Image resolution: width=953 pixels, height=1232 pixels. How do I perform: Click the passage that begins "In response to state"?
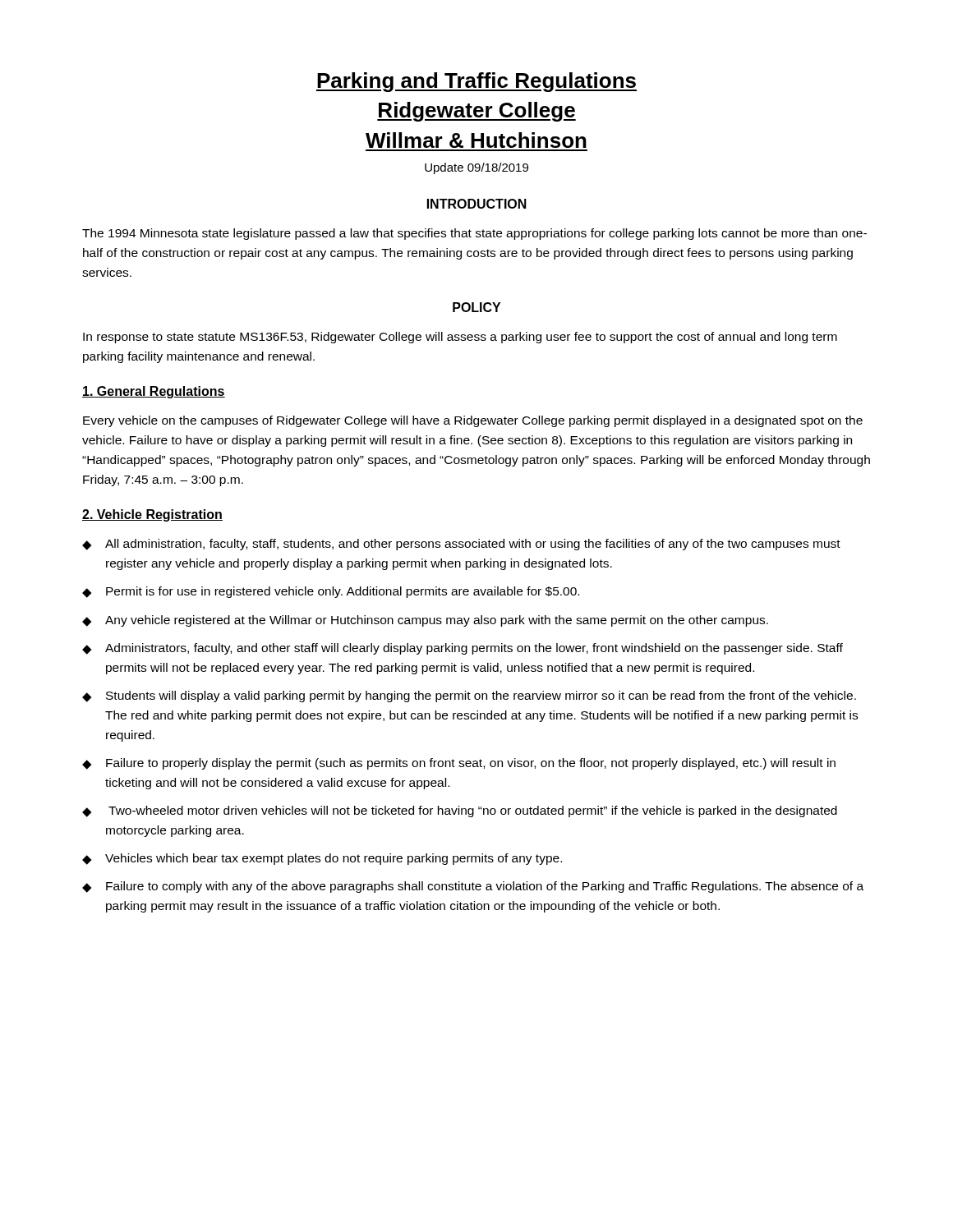(460, 346)
